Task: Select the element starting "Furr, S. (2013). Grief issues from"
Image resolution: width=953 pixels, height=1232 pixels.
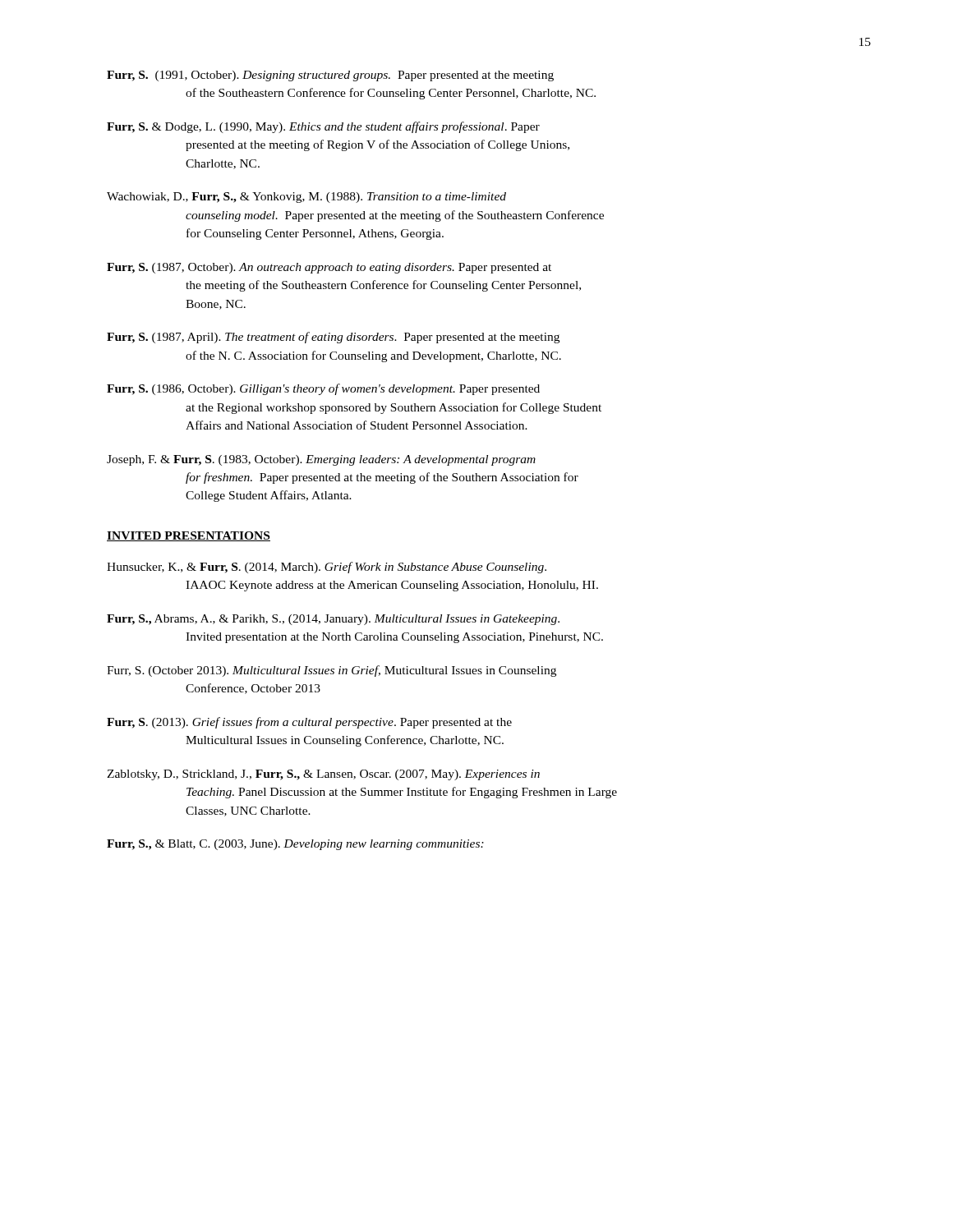Action: click(489, 732)
